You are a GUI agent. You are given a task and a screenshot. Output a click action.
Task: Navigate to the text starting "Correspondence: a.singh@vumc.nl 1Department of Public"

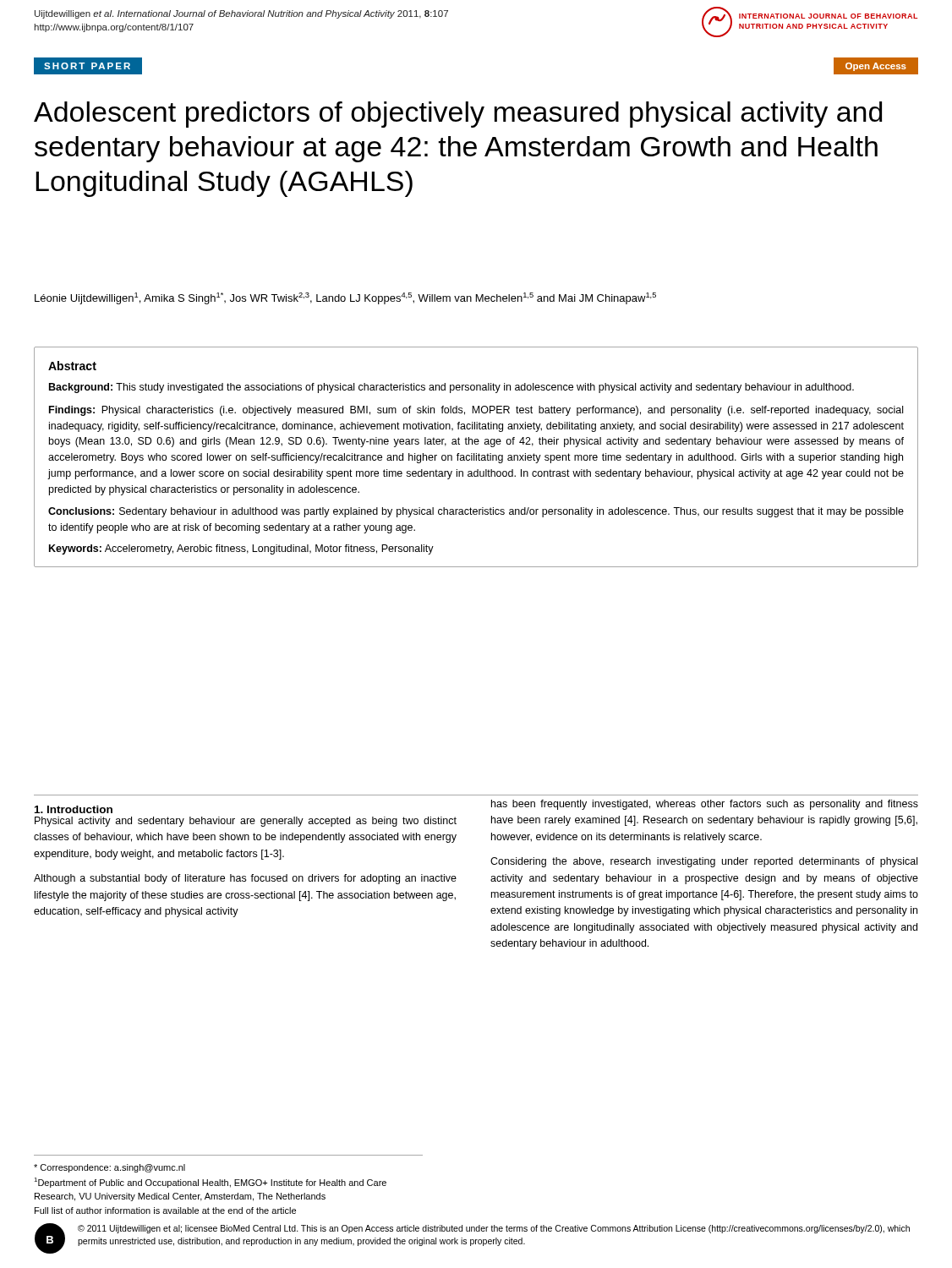210,1189
